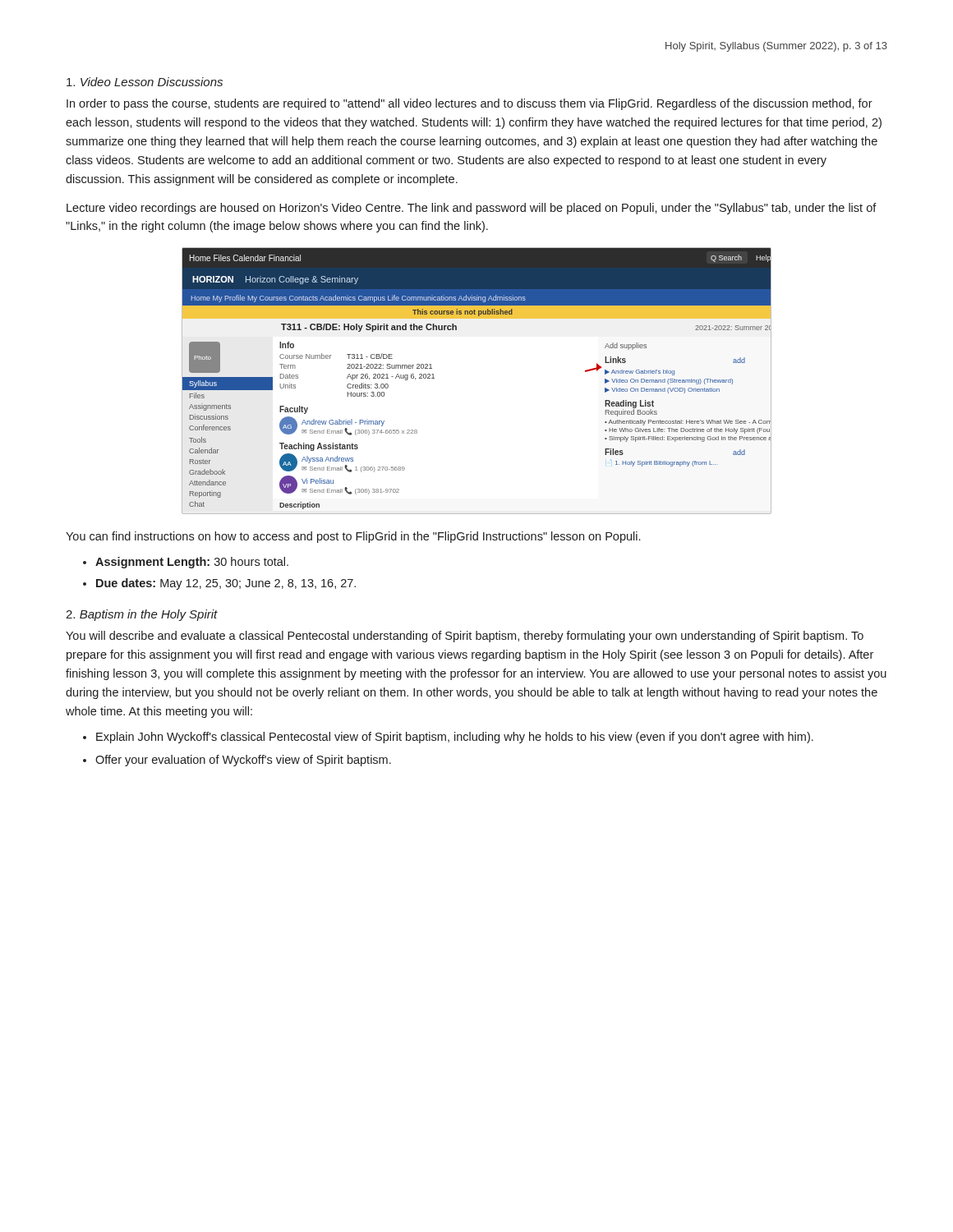Point to the region starting "Lecture video recordings are"
The image size is (953, 1232).
[x=471, y=217]
